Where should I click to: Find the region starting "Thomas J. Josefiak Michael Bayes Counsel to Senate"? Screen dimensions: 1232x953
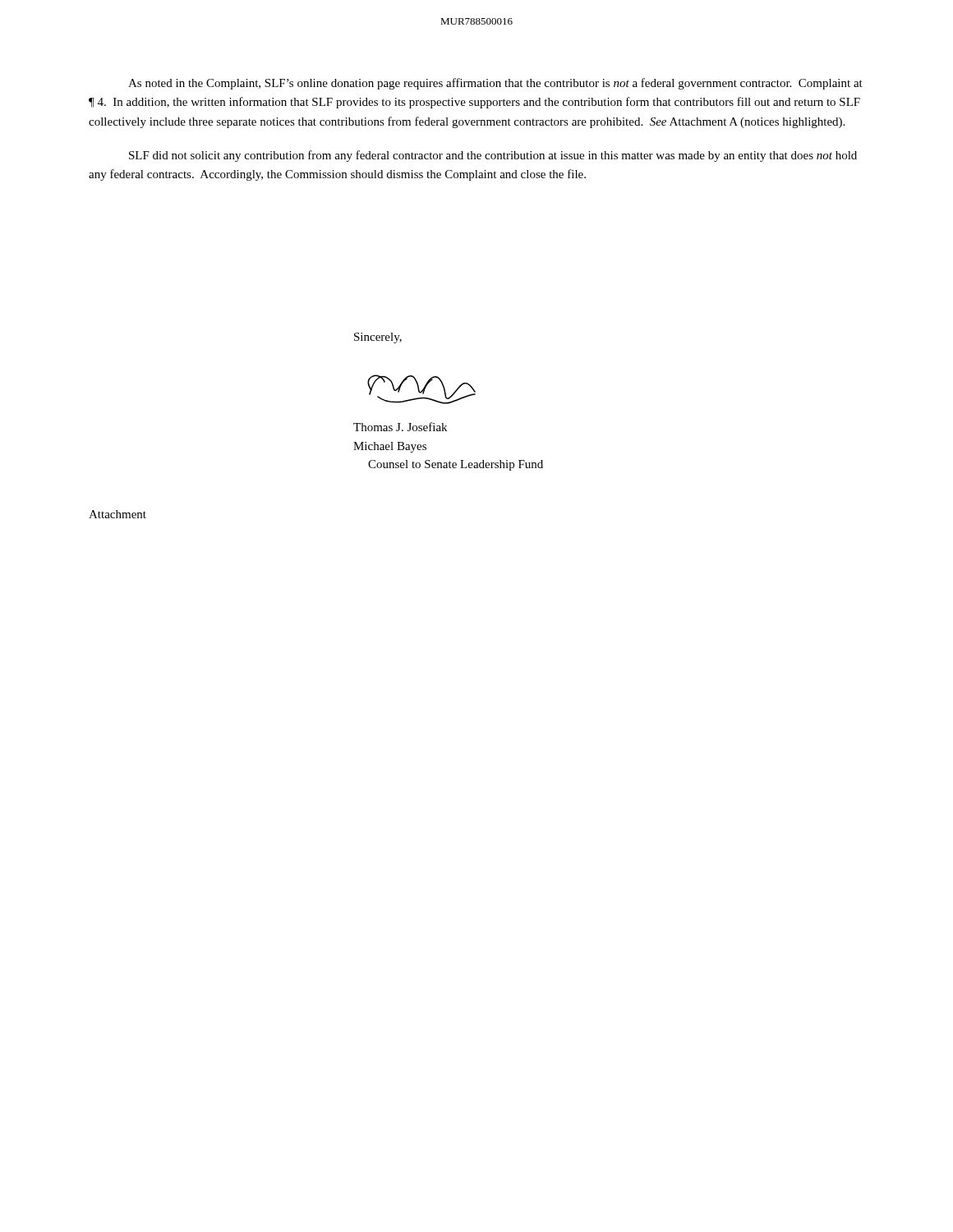(400, 427)
